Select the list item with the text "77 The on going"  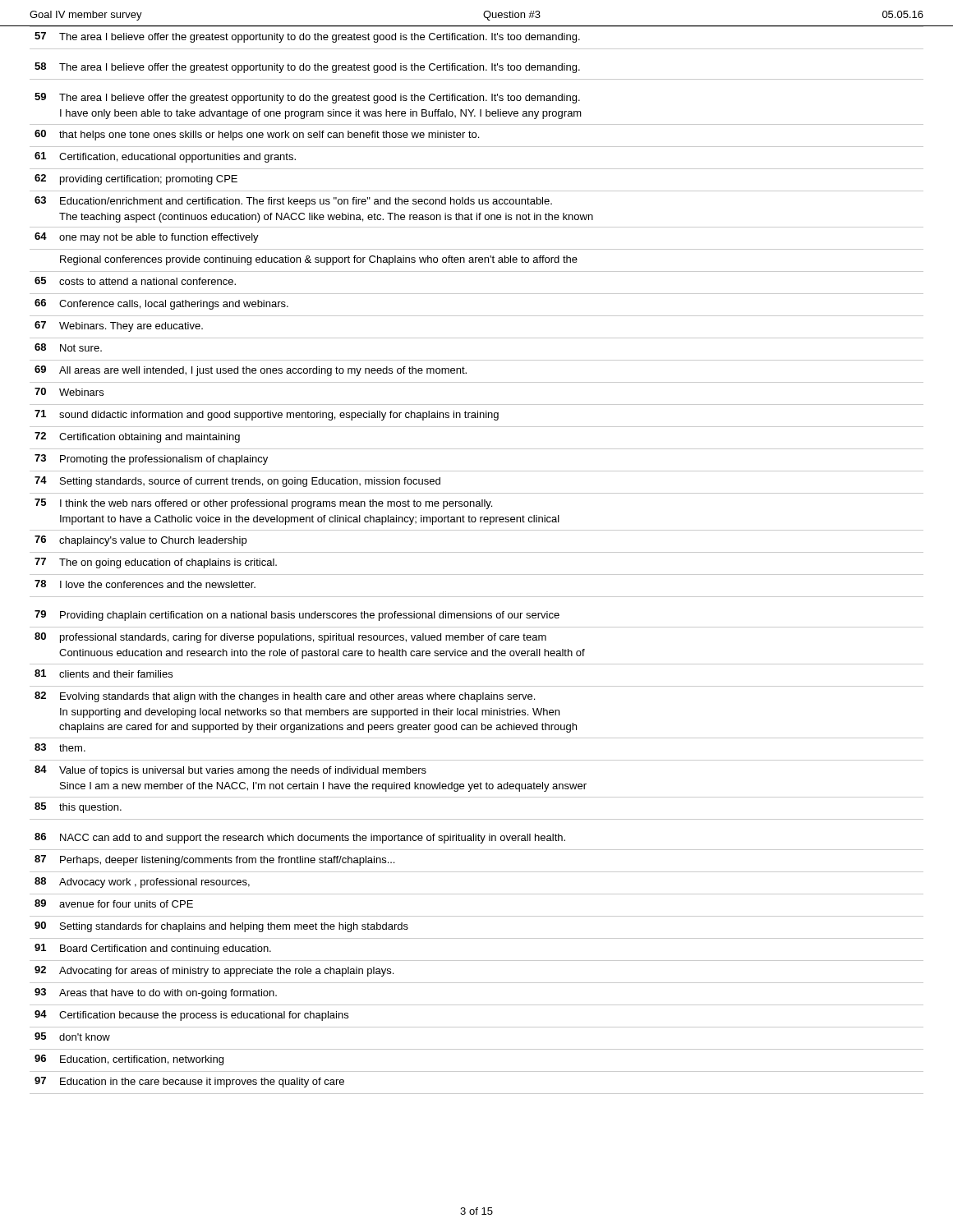point(476,563)
